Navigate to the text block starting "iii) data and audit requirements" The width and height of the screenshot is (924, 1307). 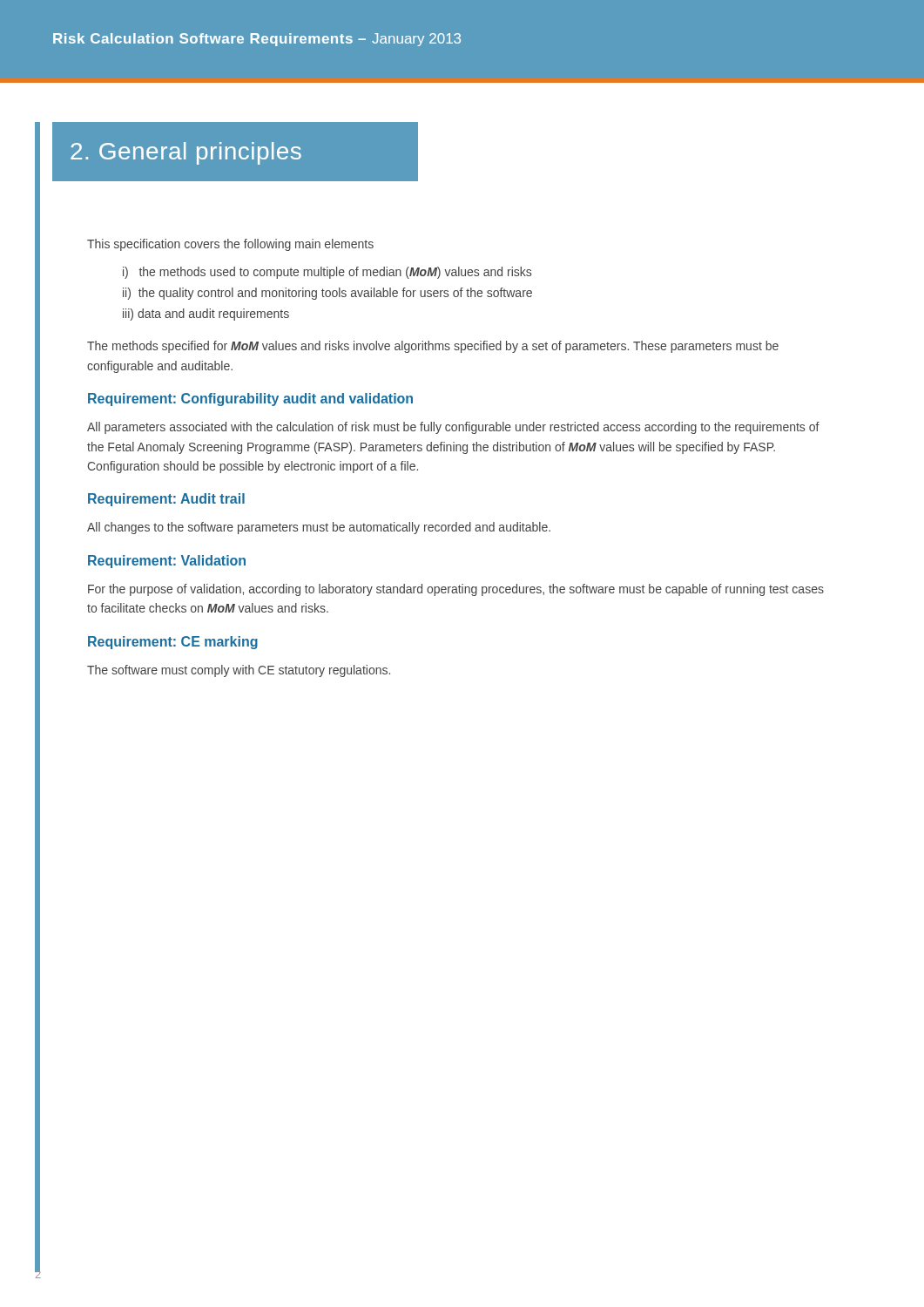pyautogui.click(x=206, y=313)
